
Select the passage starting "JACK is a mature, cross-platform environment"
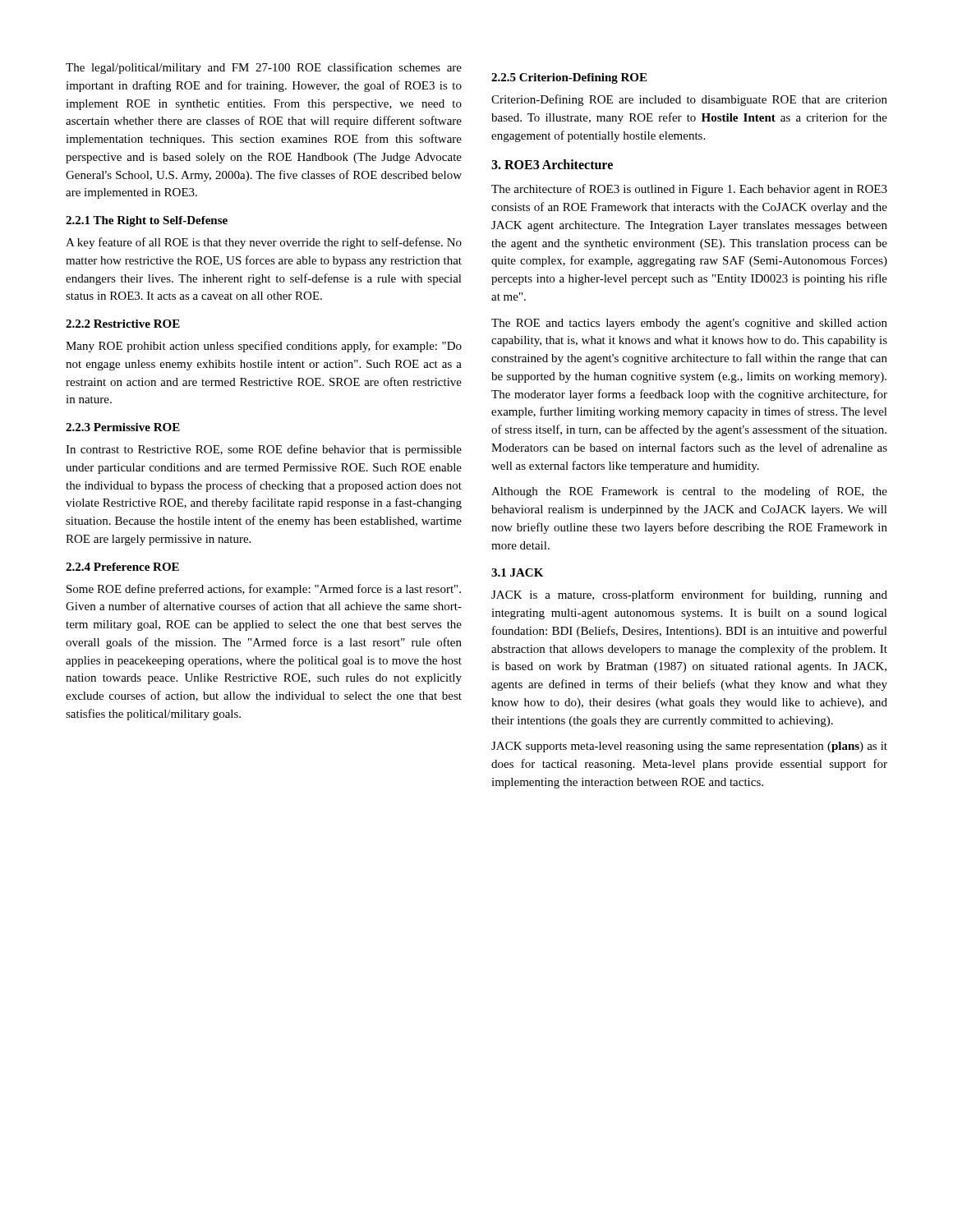coord(689,658)
